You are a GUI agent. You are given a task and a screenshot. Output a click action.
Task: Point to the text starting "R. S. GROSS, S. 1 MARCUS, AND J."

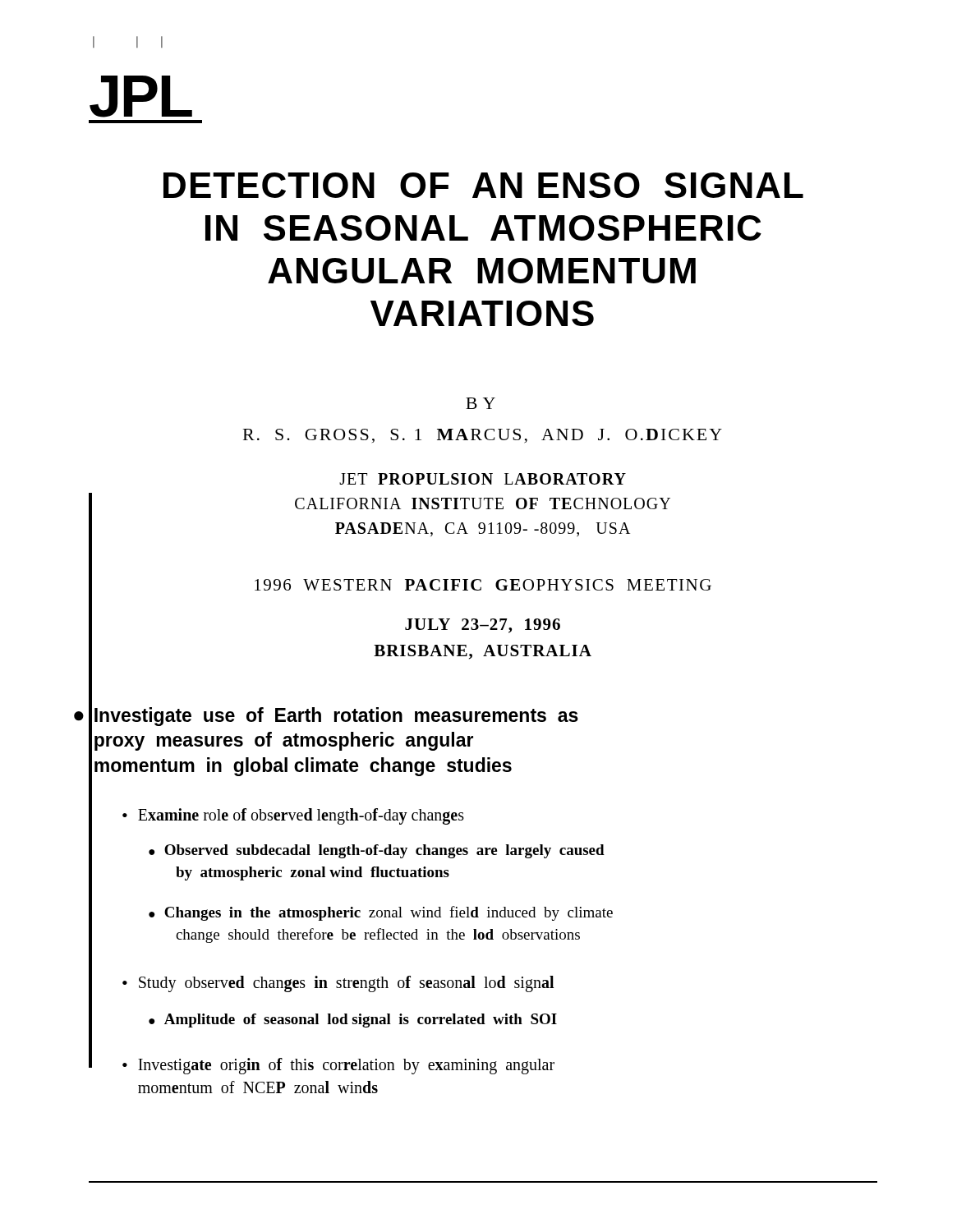pos(483,434)
